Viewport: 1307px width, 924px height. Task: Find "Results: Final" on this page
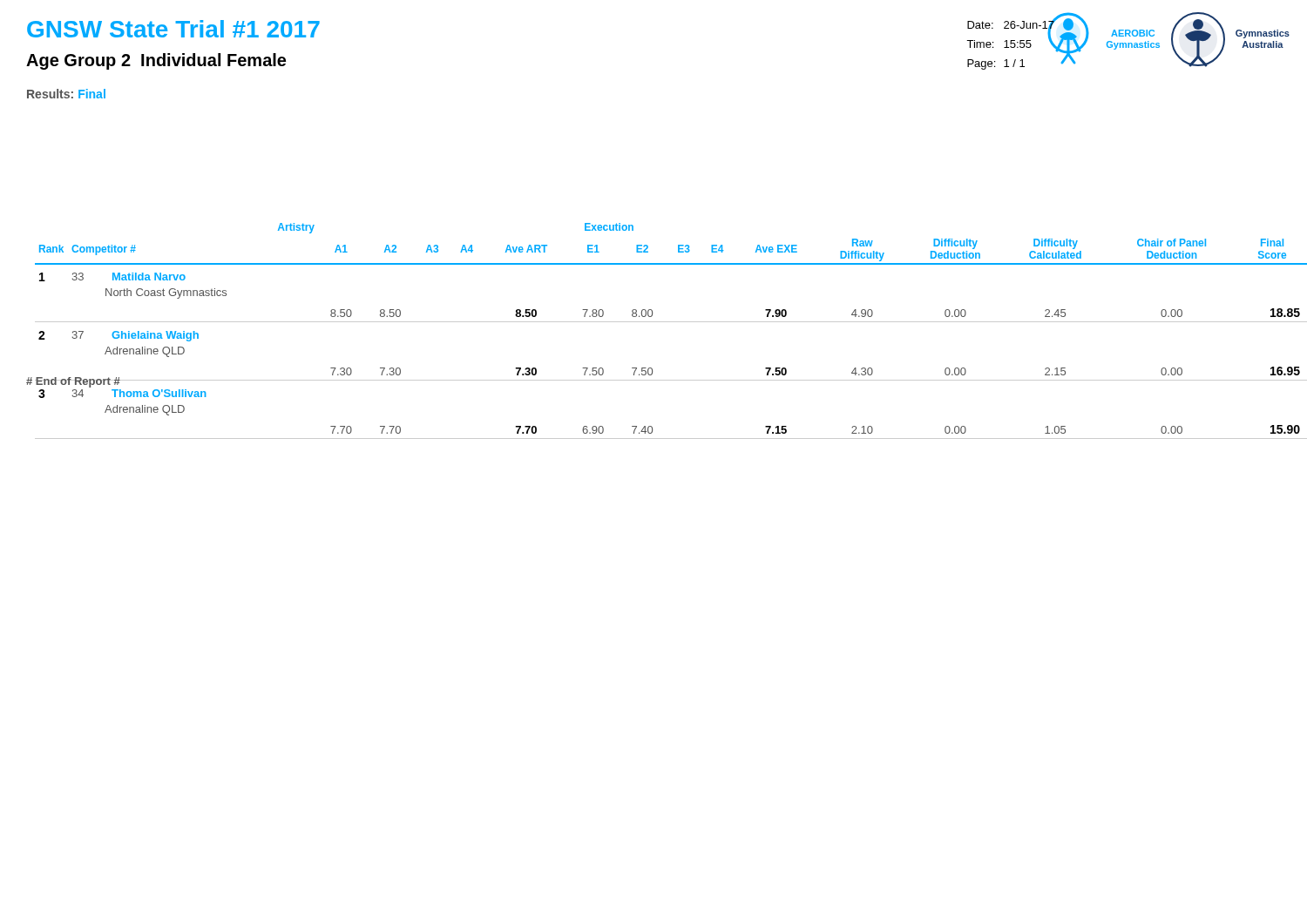click(66, 94)
